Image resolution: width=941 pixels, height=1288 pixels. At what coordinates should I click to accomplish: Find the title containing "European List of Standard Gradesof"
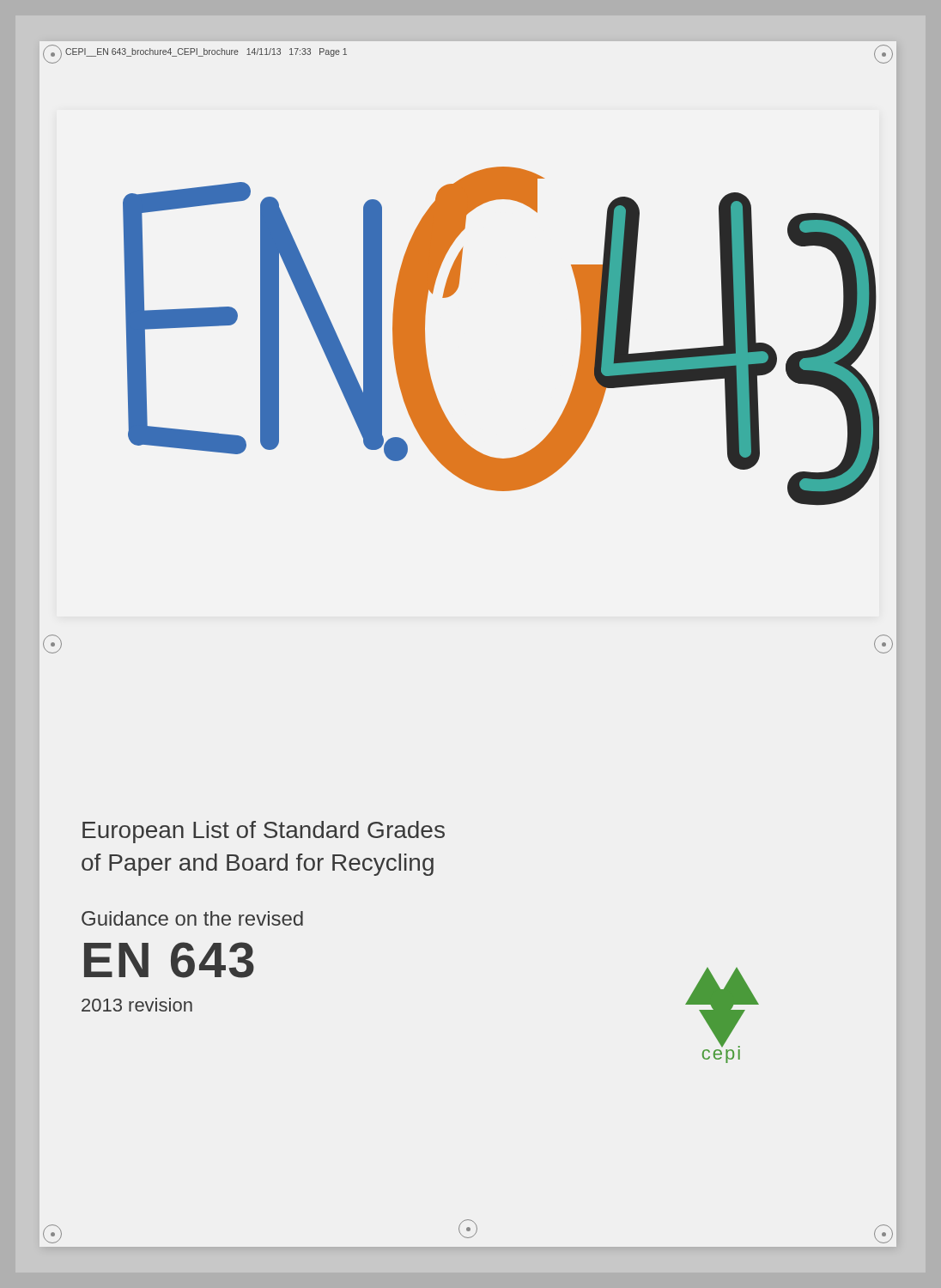pyautogui.click(x=263, y=846)
